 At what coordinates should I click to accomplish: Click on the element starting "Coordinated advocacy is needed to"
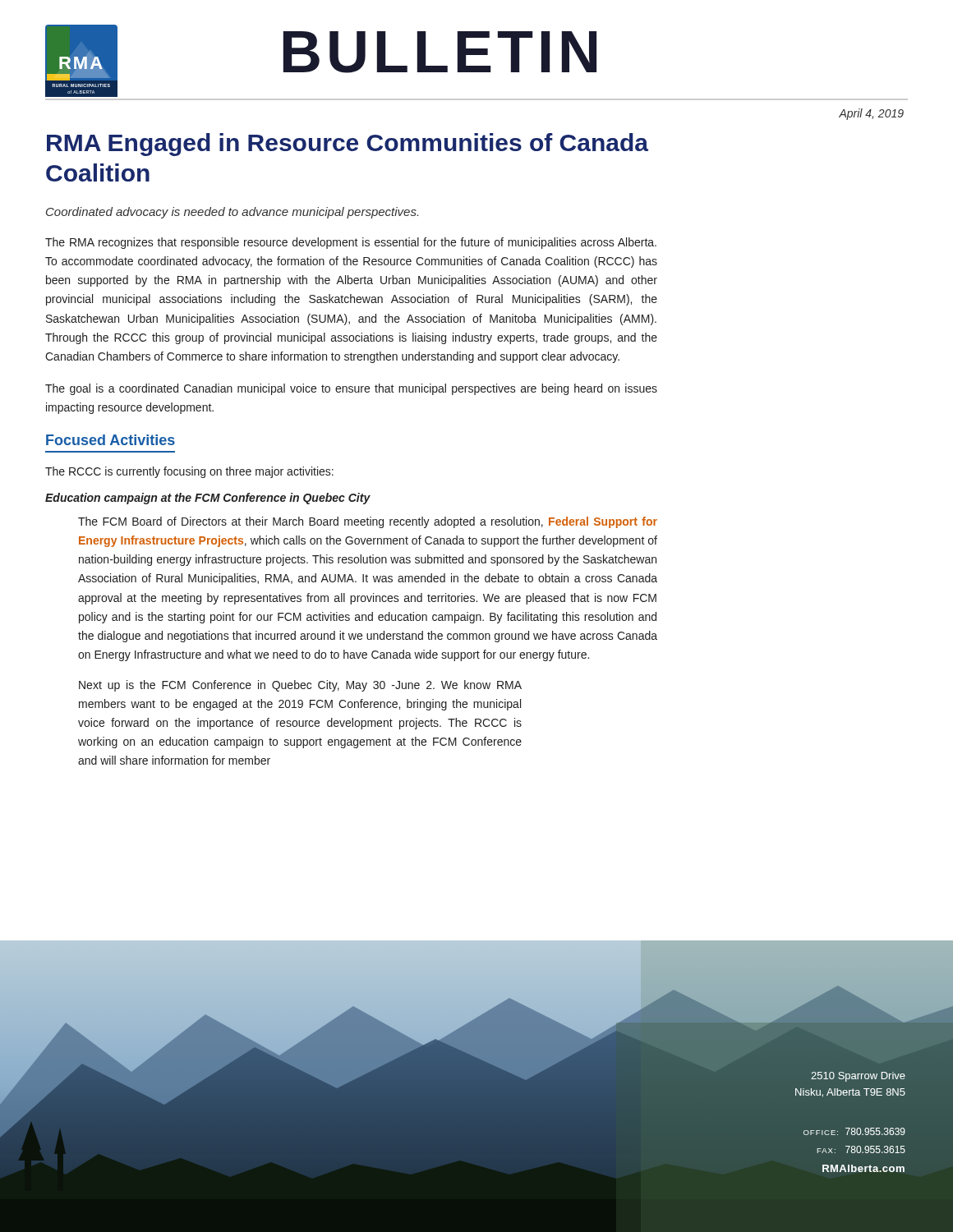tap(233, 212)
